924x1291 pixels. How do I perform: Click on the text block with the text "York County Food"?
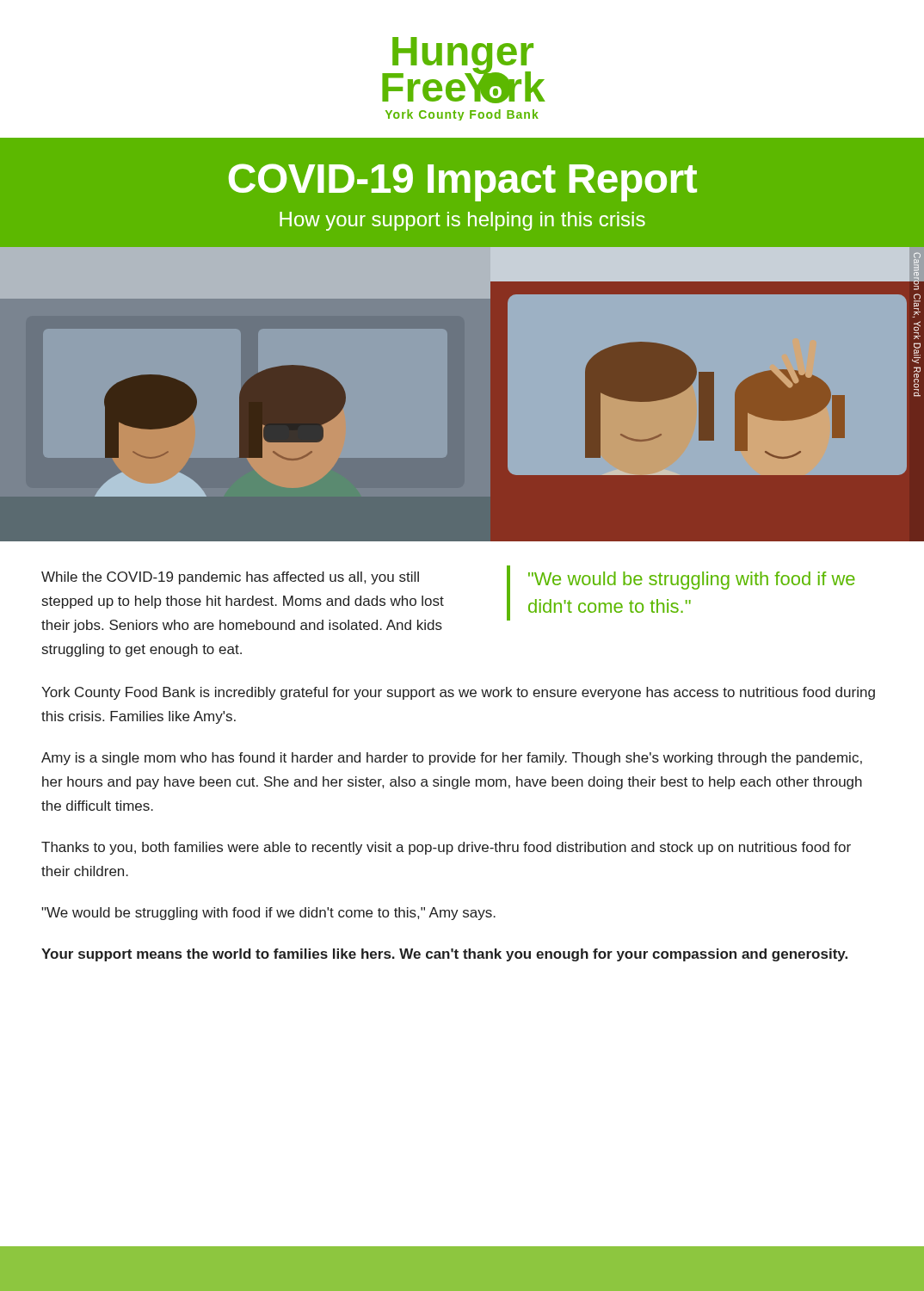coord(458,704)
